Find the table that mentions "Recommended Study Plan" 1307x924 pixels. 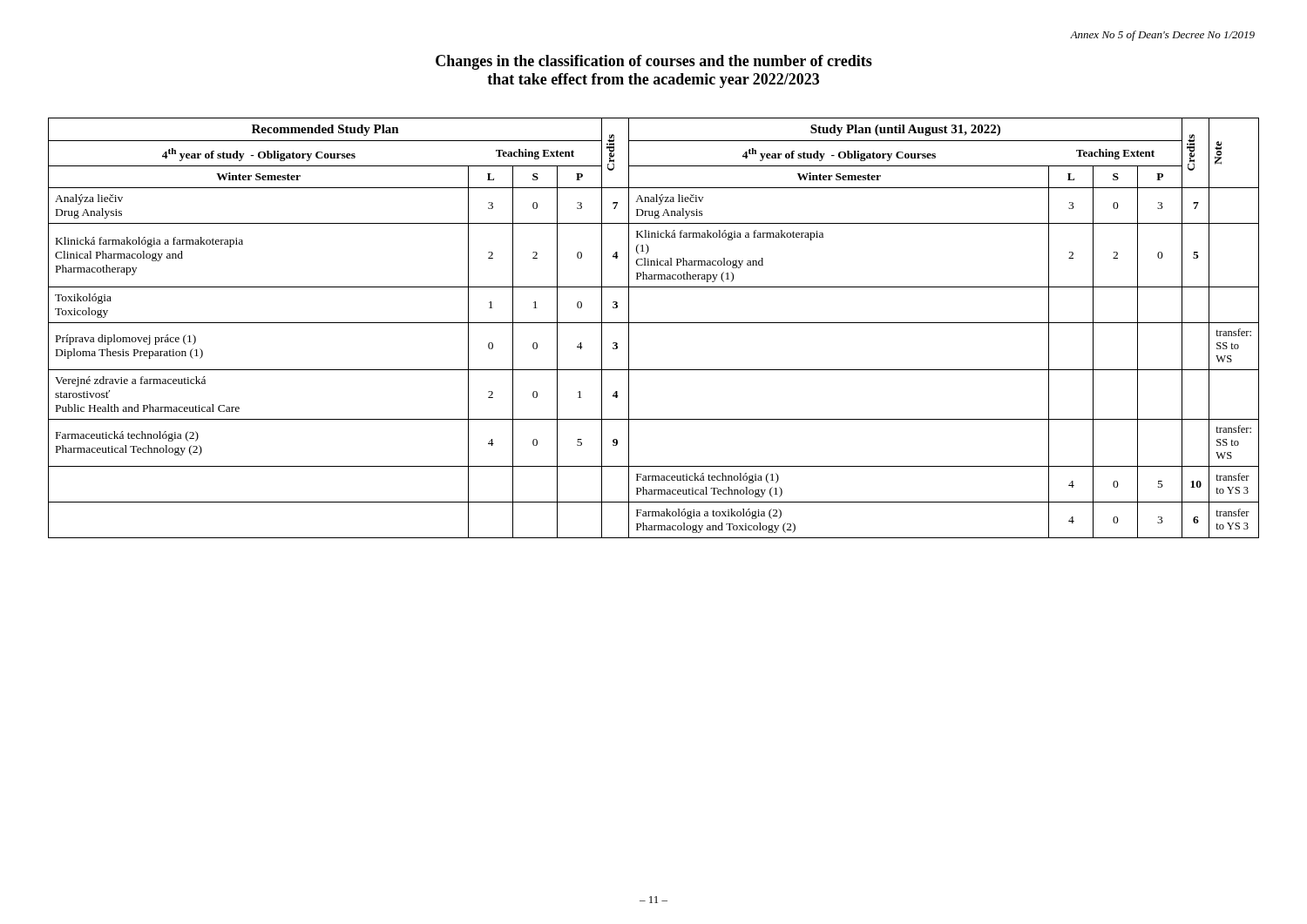pos(654,328)
